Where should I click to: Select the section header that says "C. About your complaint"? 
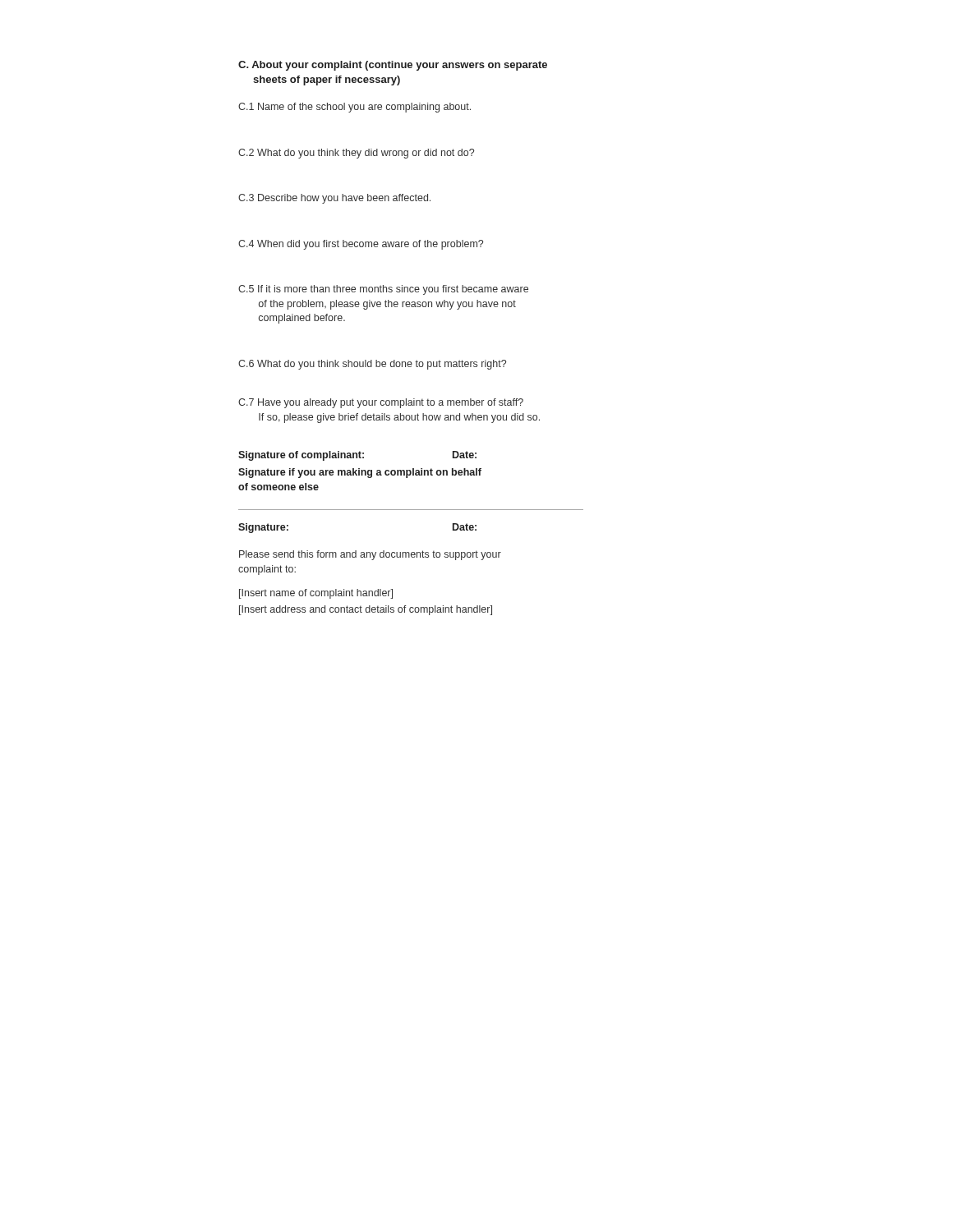coord(393,72)
